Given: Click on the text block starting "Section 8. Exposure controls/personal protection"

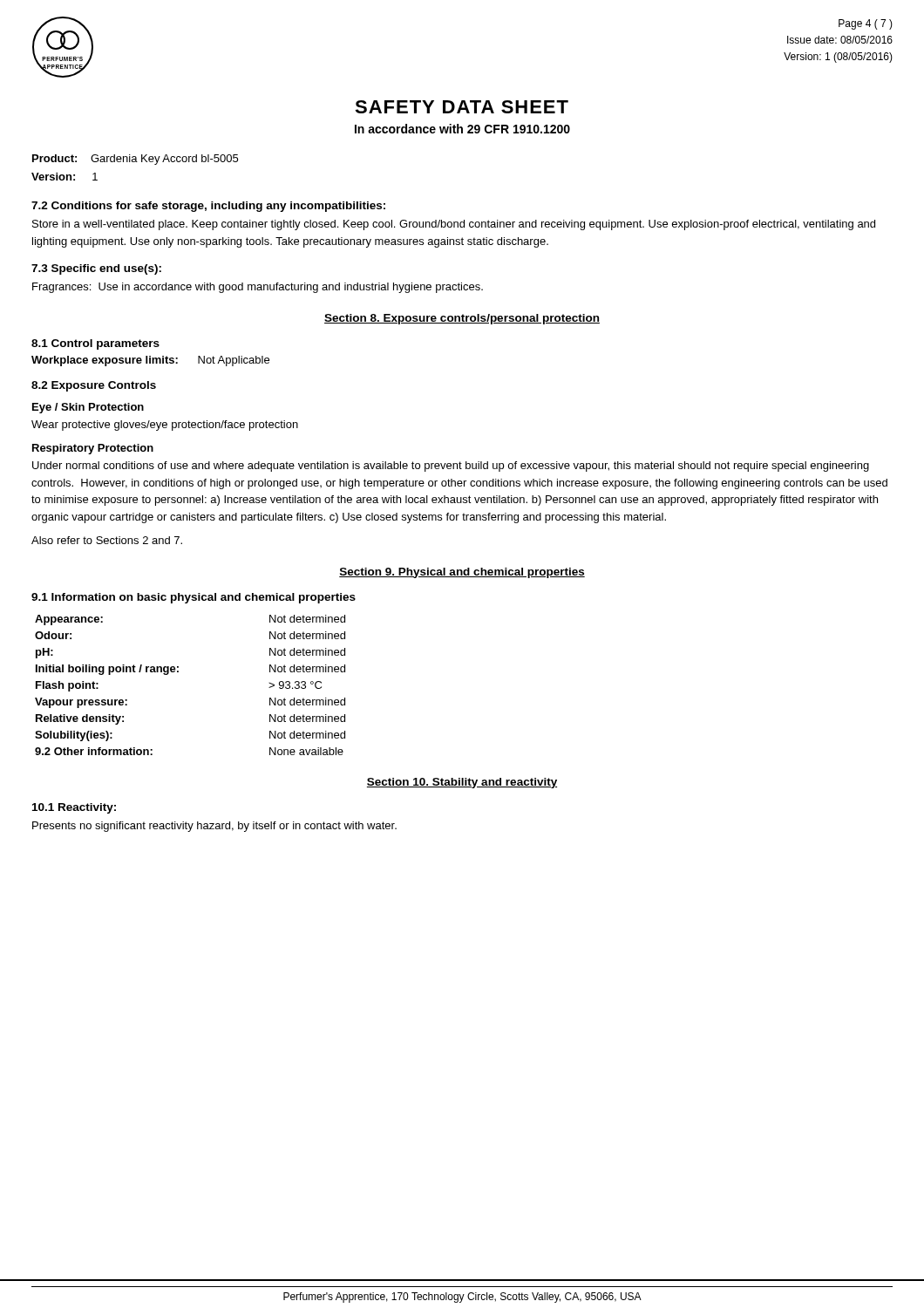Looking at the screenshot, I should (462, 317).
